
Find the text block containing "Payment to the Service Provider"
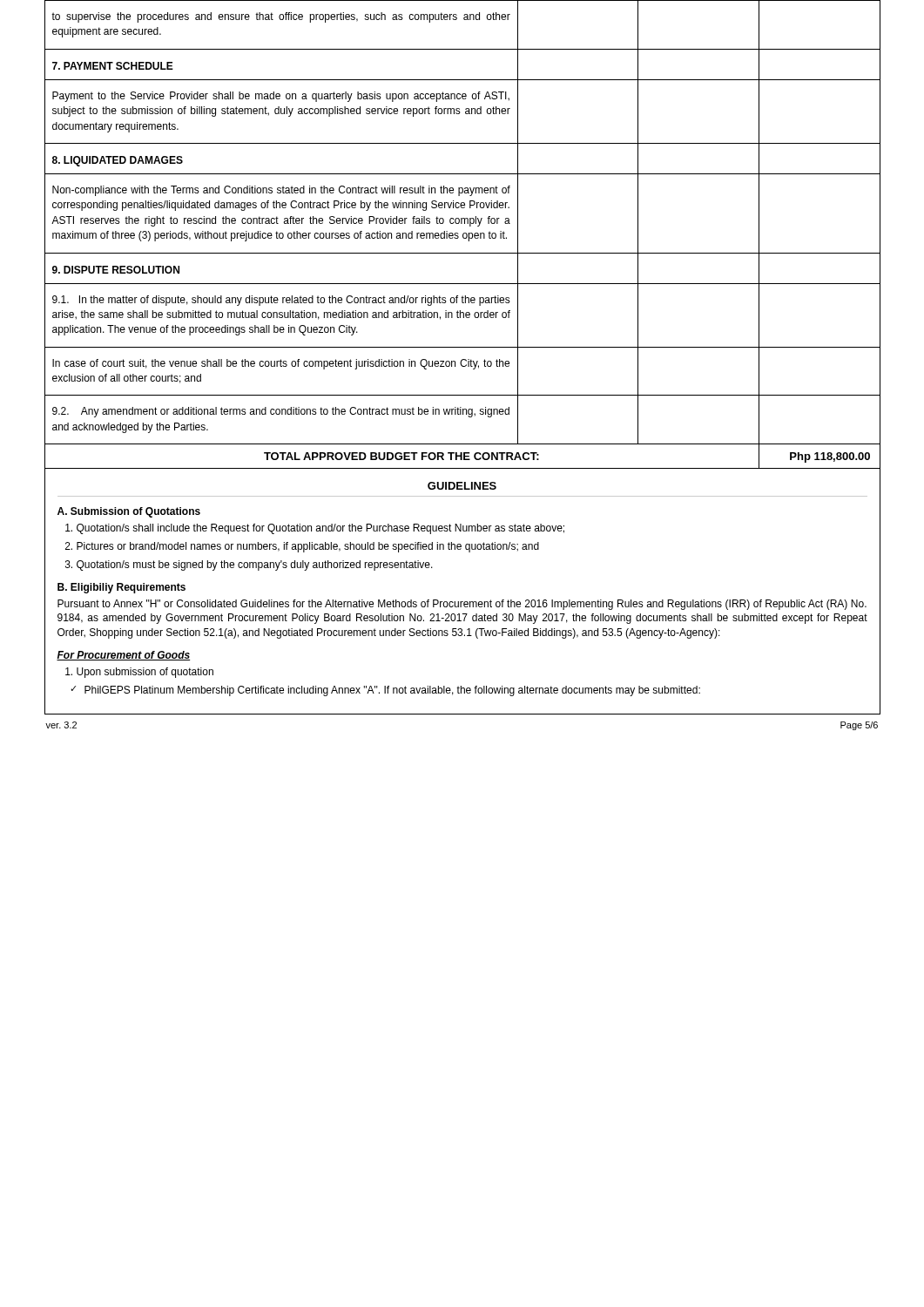point(281,111)
